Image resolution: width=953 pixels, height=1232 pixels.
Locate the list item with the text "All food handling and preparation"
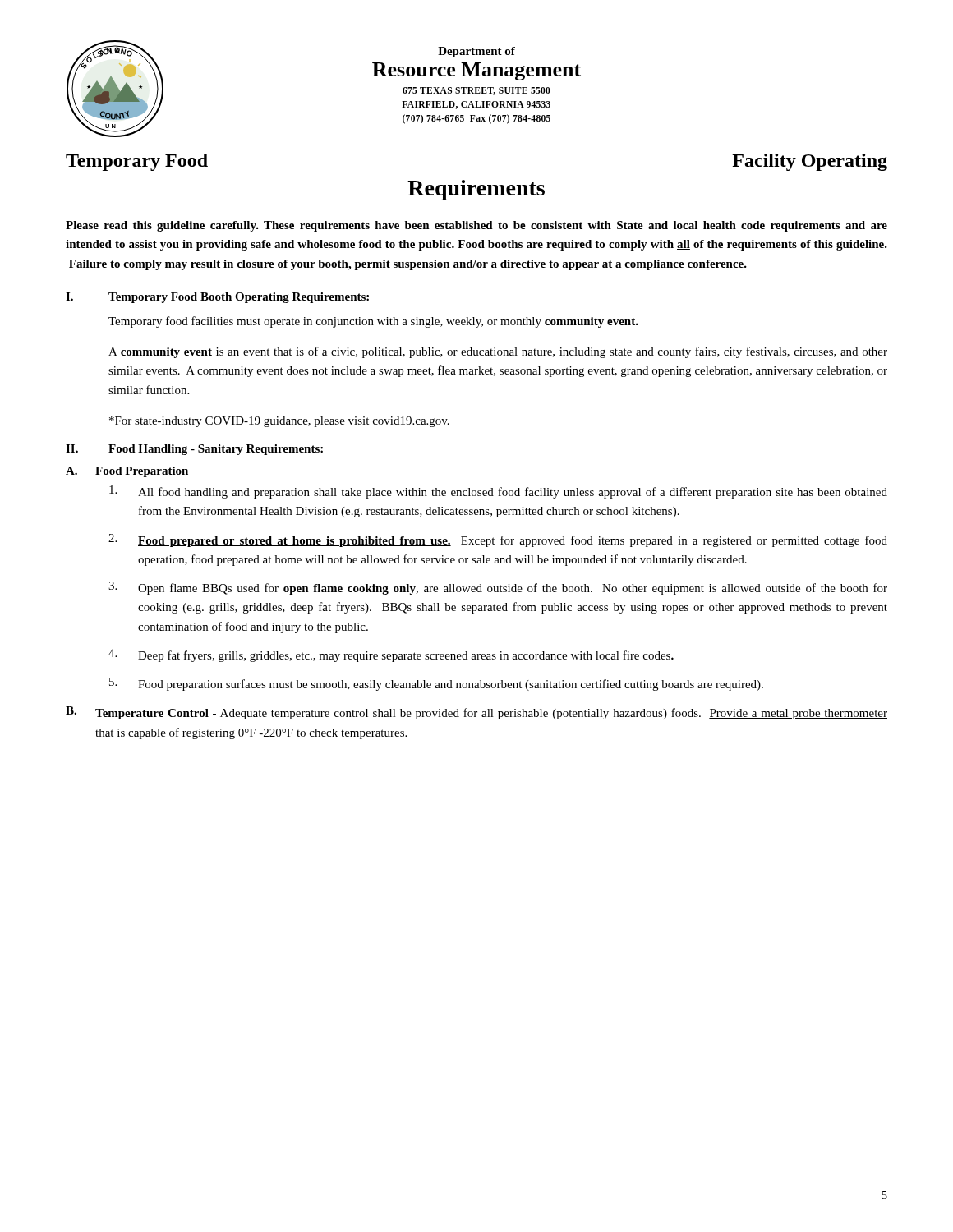(498, 502)
